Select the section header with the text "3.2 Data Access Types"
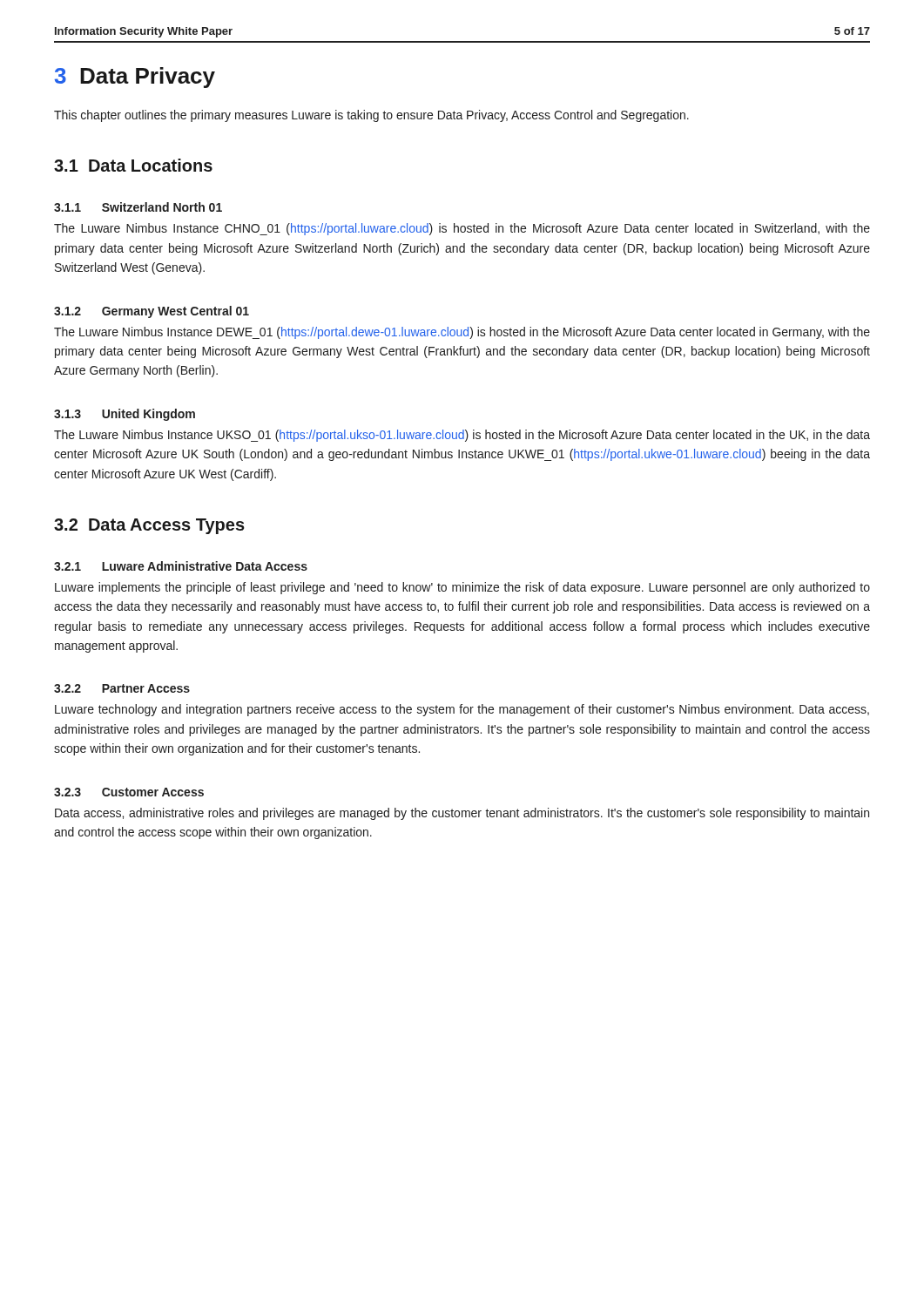 pos(149,526)
